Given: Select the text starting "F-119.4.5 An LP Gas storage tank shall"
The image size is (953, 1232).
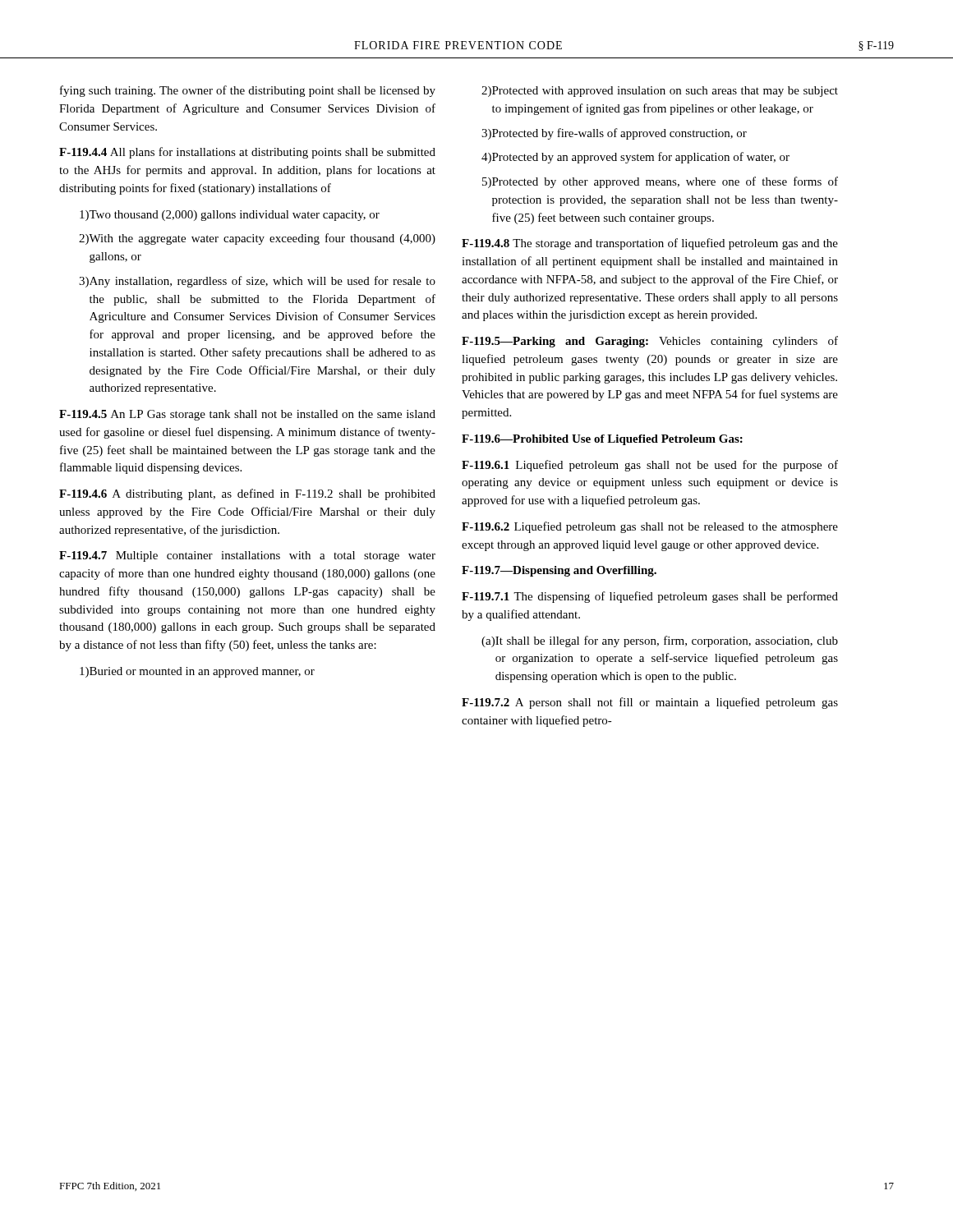Looking at the screenshot, I should point(247,441).
